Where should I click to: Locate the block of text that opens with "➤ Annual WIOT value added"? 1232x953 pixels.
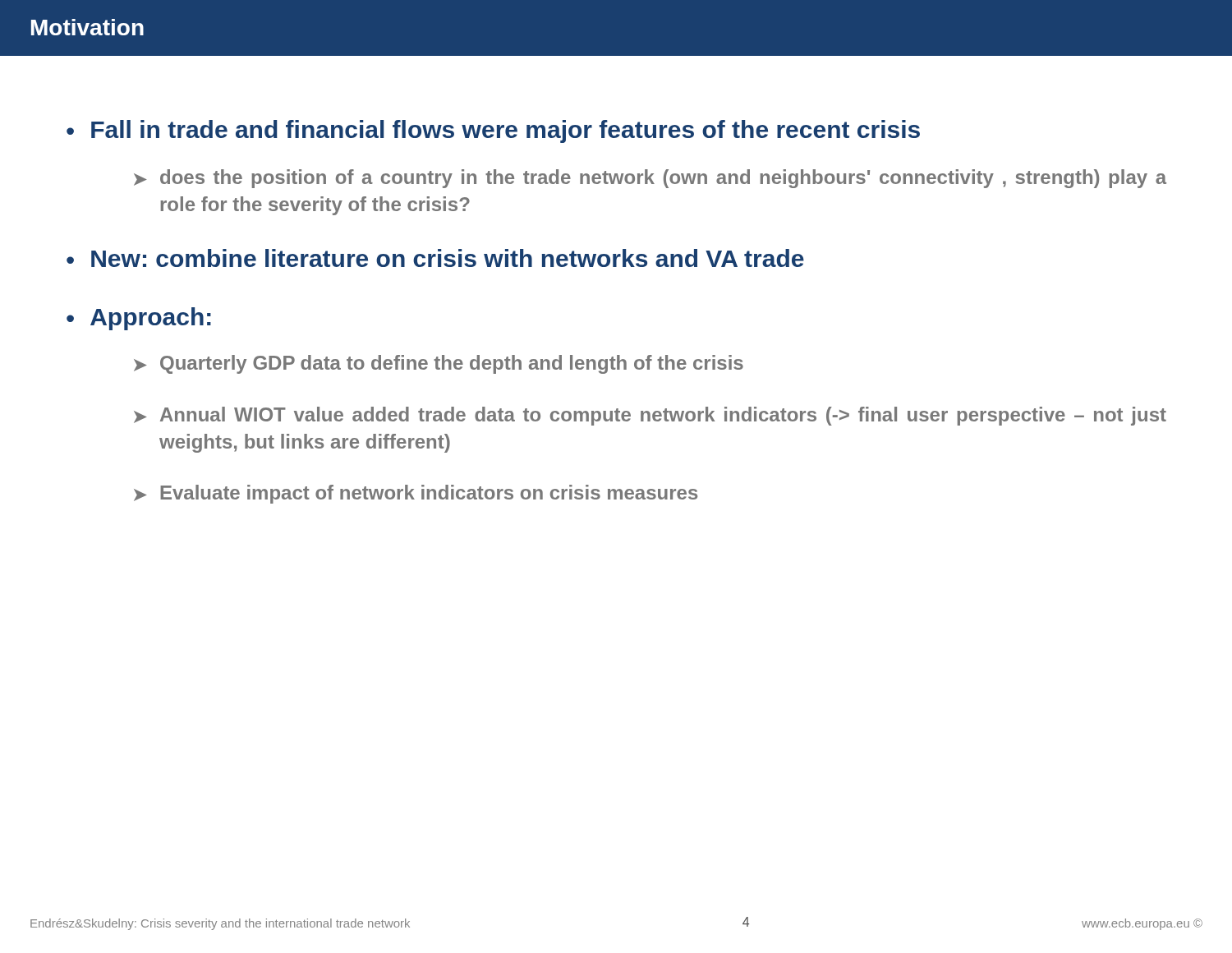point(649,428)
